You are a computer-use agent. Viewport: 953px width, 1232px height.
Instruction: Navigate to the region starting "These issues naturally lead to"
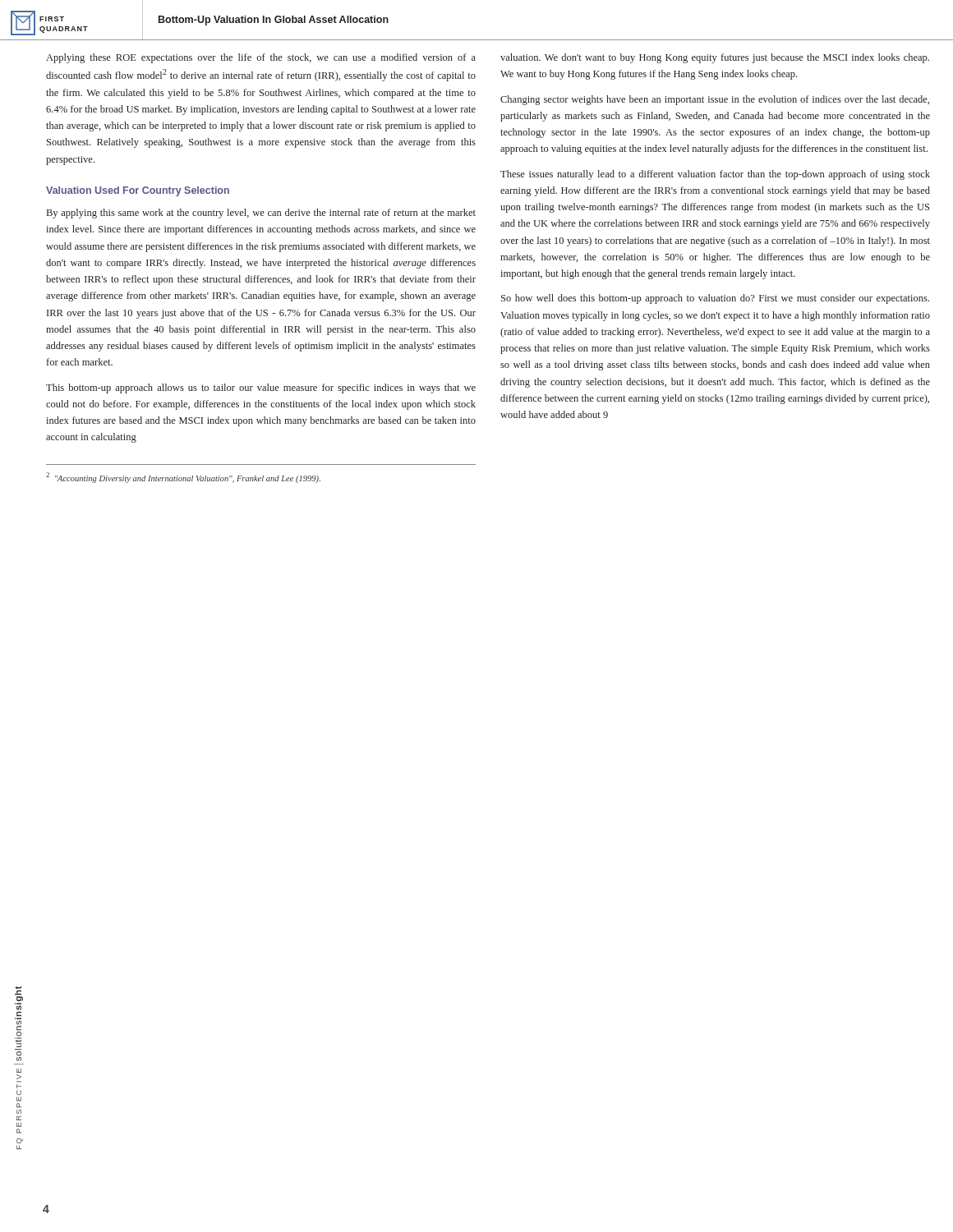(x=715, y=224)
